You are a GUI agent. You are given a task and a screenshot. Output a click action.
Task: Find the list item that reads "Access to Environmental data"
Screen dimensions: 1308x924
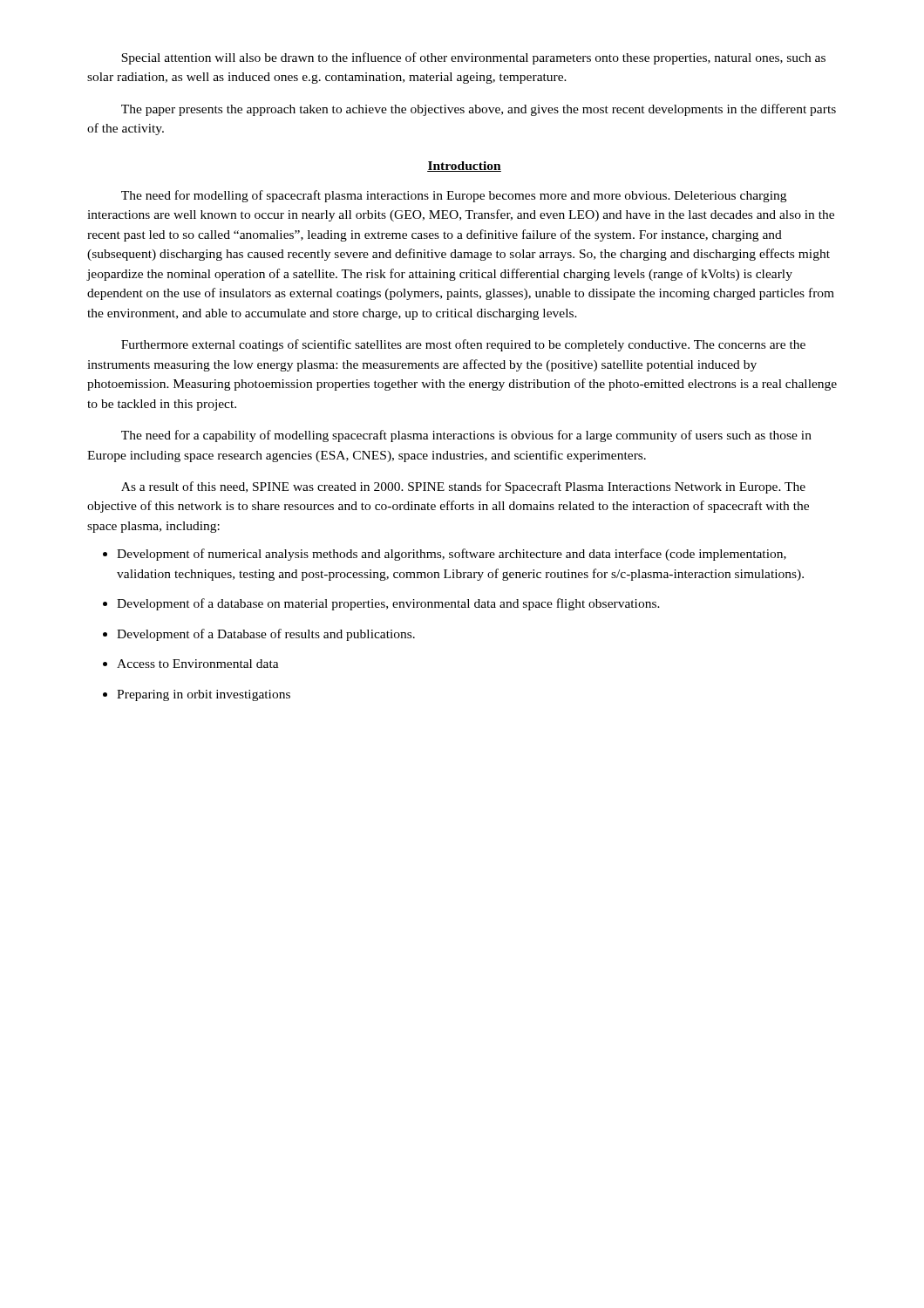tap(198, 664)
